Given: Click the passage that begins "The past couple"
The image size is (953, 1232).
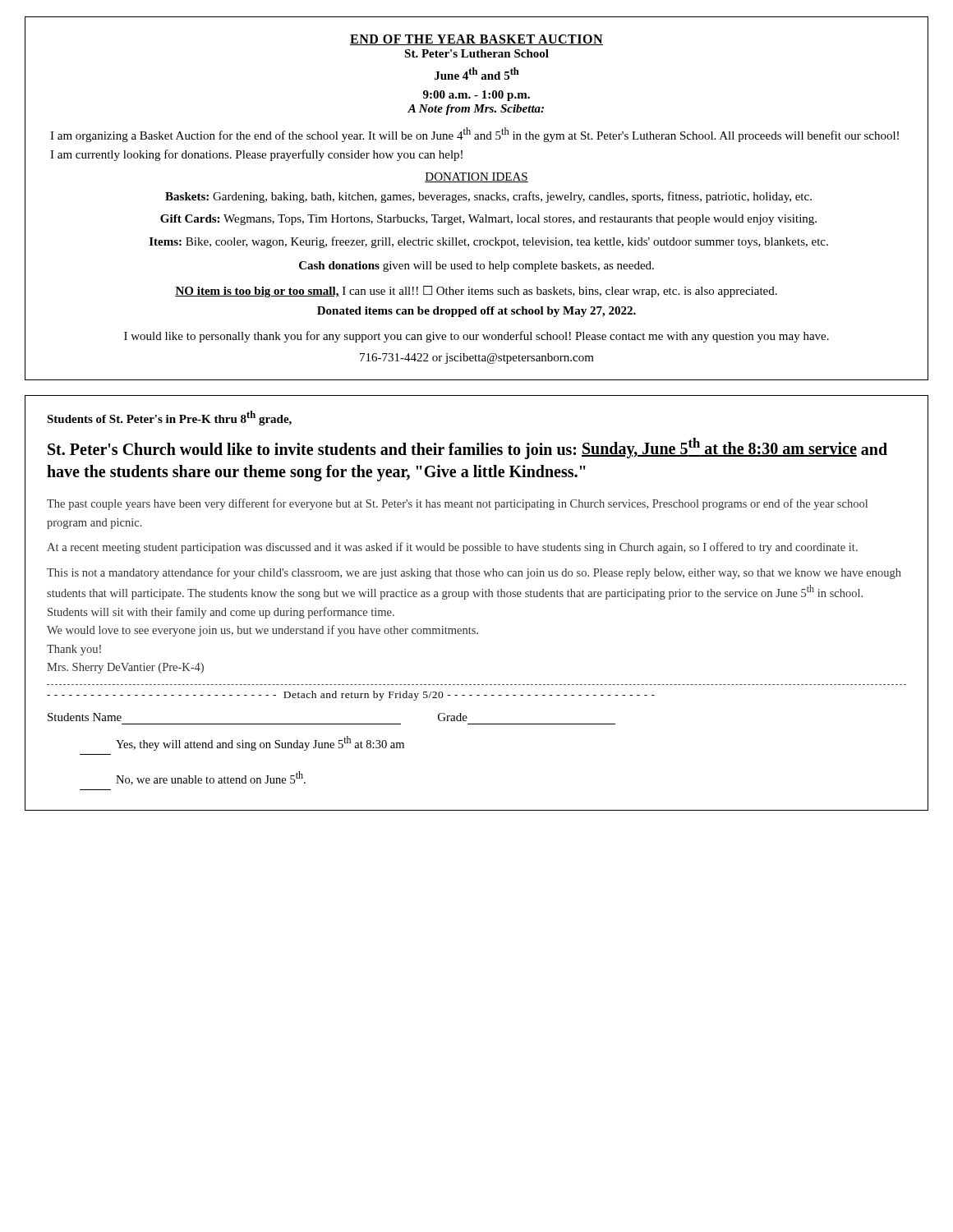Looking at the screenshot, I should pyautogui.click(x=457, y=513).
